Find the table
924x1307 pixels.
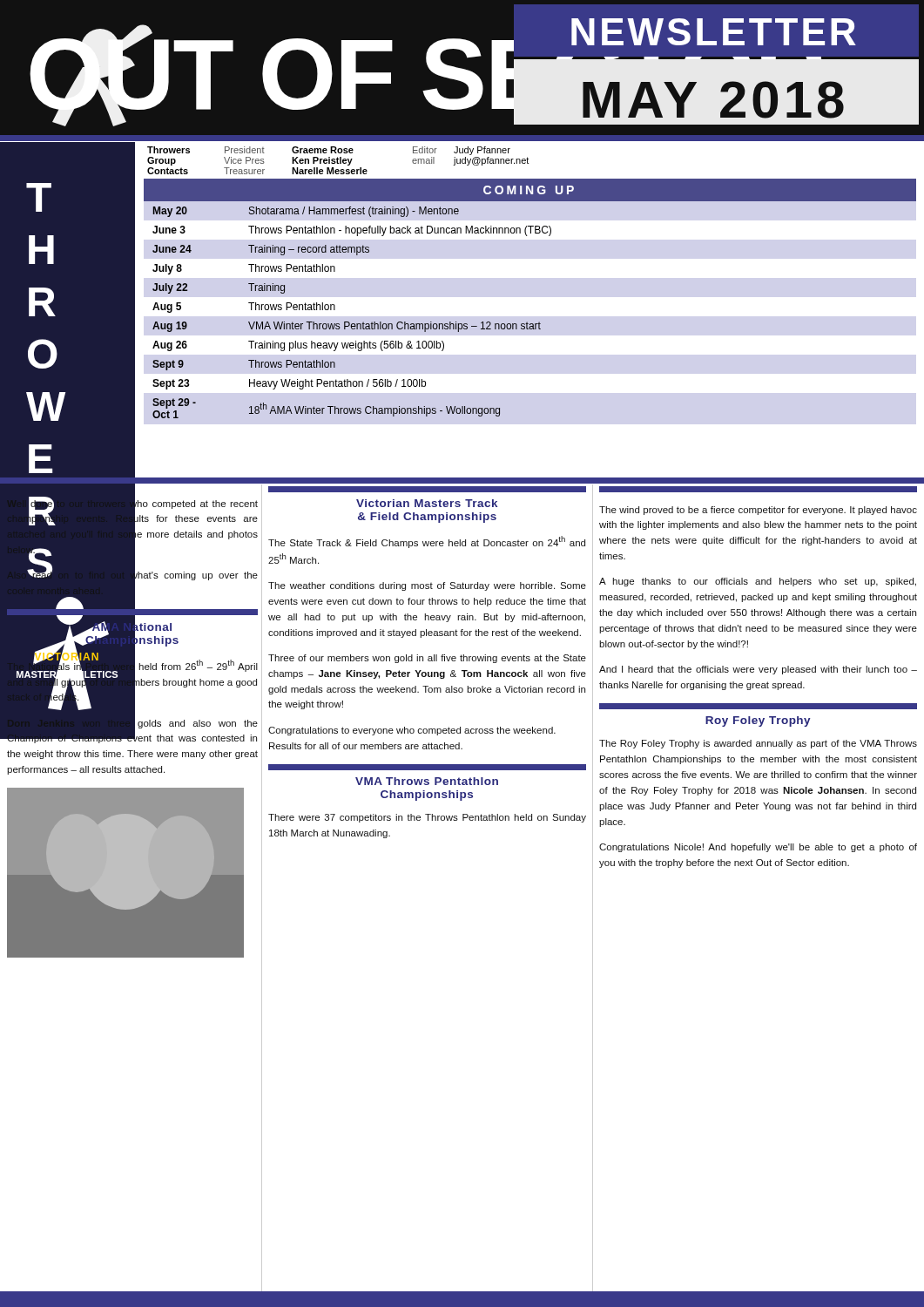click(530, 302)
